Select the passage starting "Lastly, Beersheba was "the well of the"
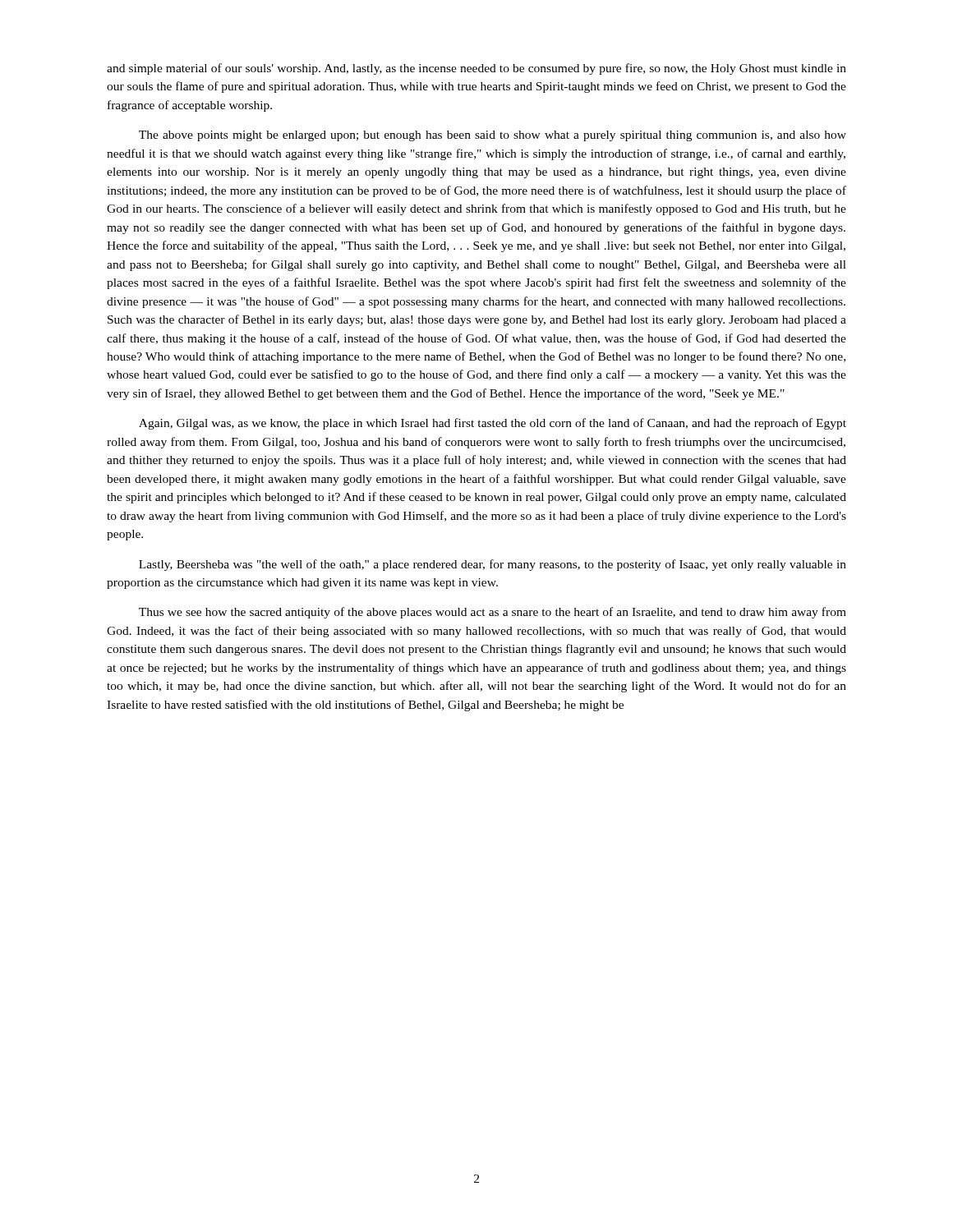953x1232 pixels. pos(476,573)
